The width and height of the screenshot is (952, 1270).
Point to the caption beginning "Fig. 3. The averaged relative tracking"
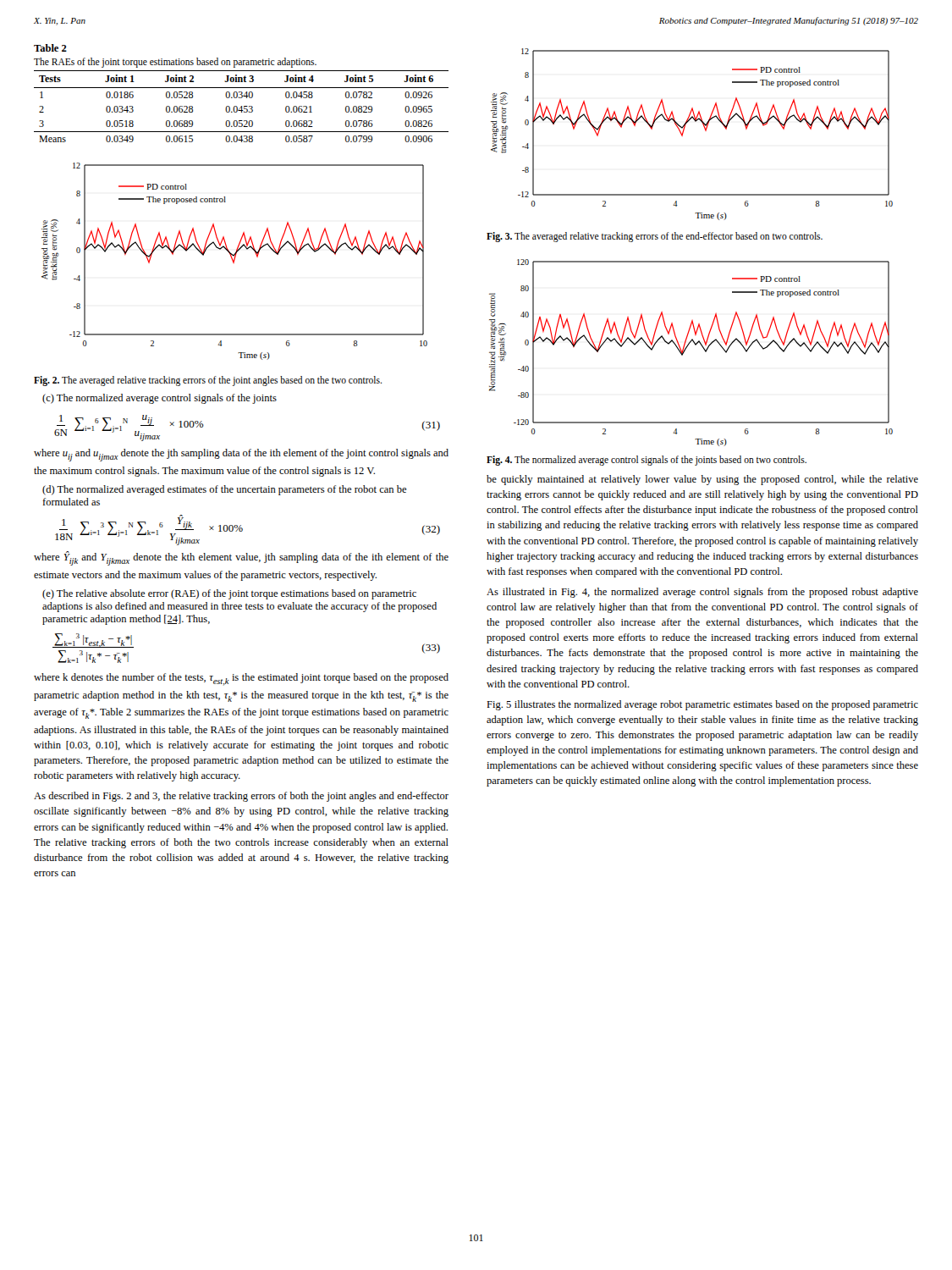655,236
